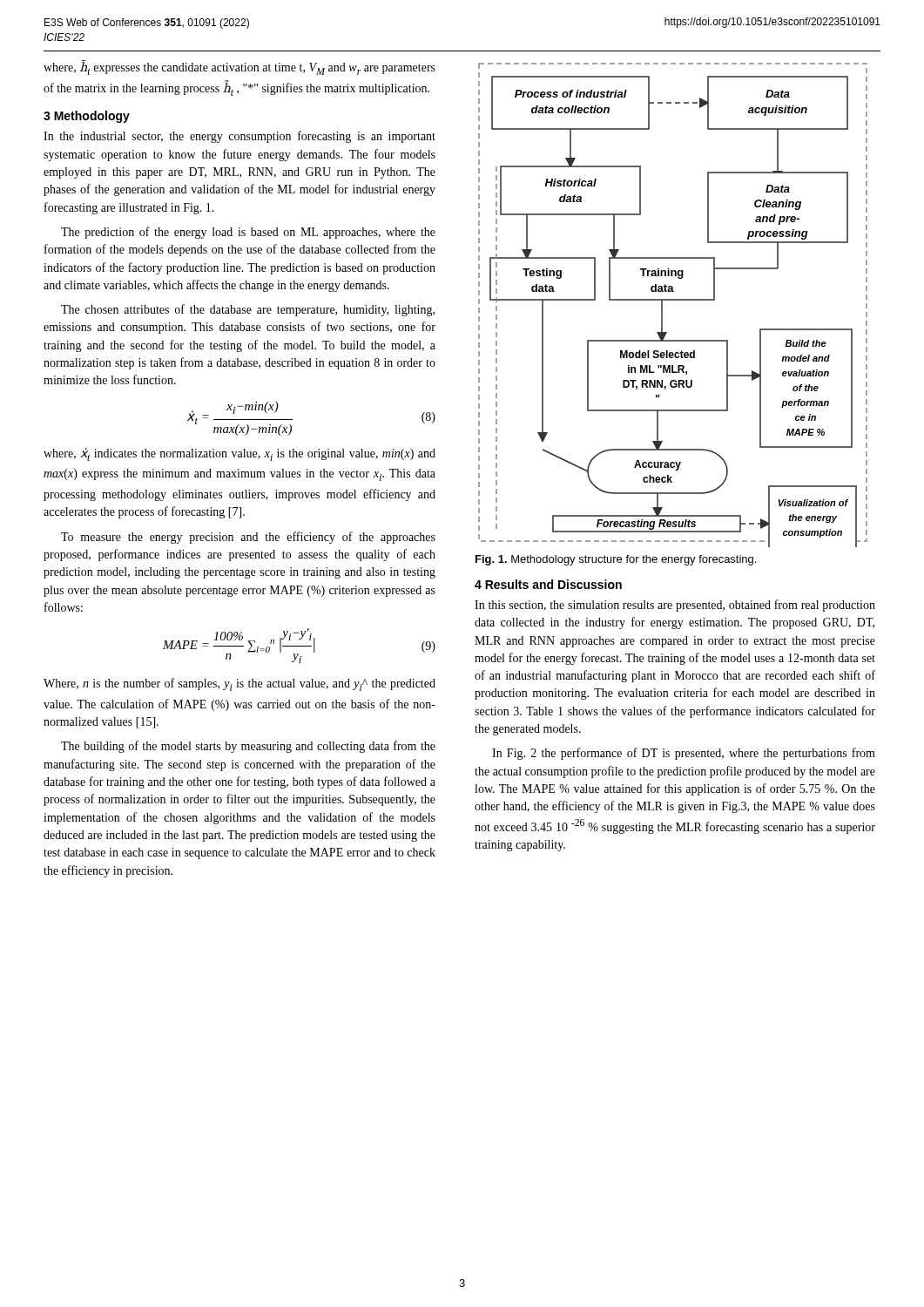Find the caption on this page that starts "Fig. 1. Methodology structure for"
Viewport: 924px width, 1307px height.
coord(616,559)
